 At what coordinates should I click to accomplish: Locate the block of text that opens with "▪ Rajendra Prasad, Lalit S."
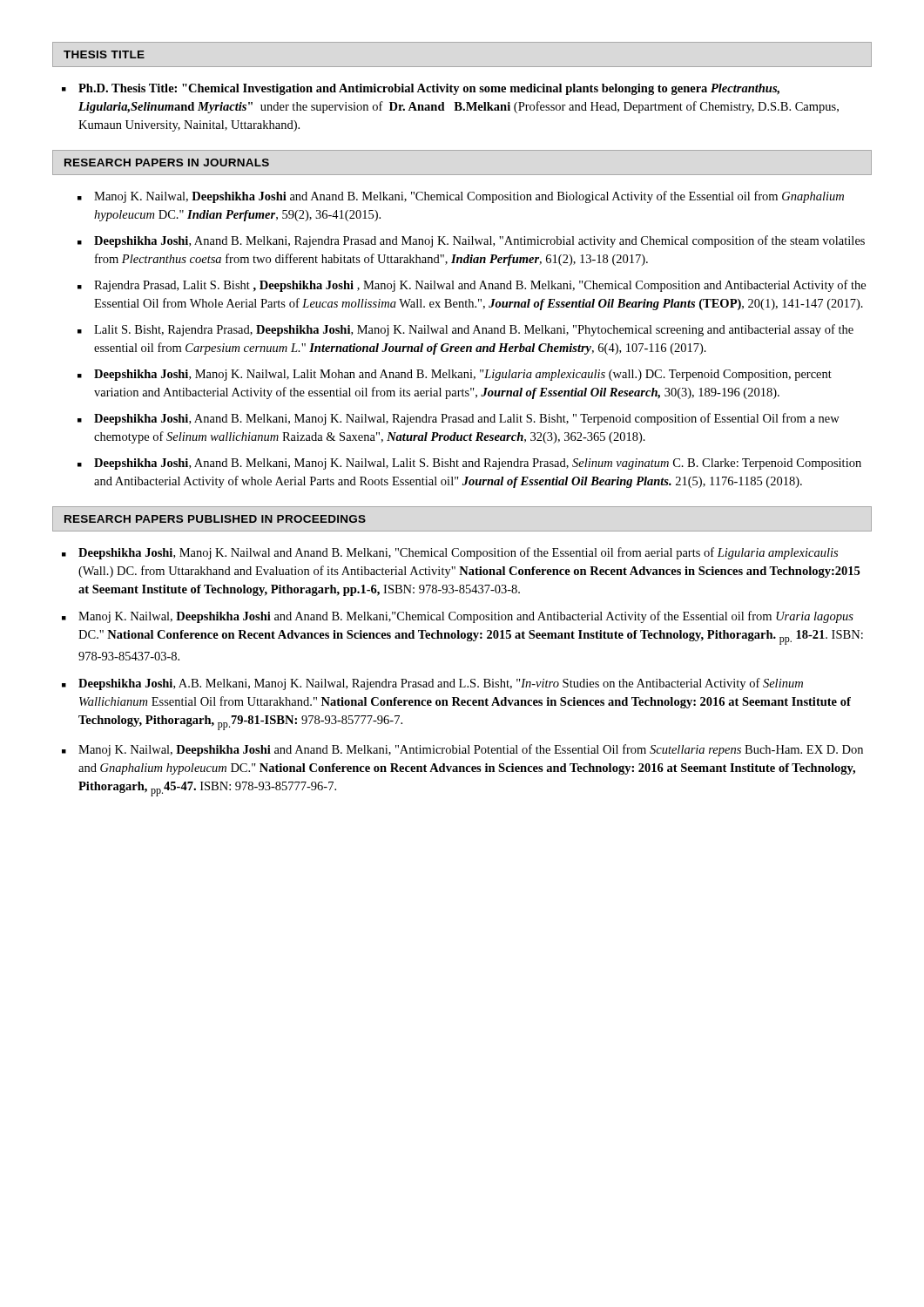pos(474,295)
